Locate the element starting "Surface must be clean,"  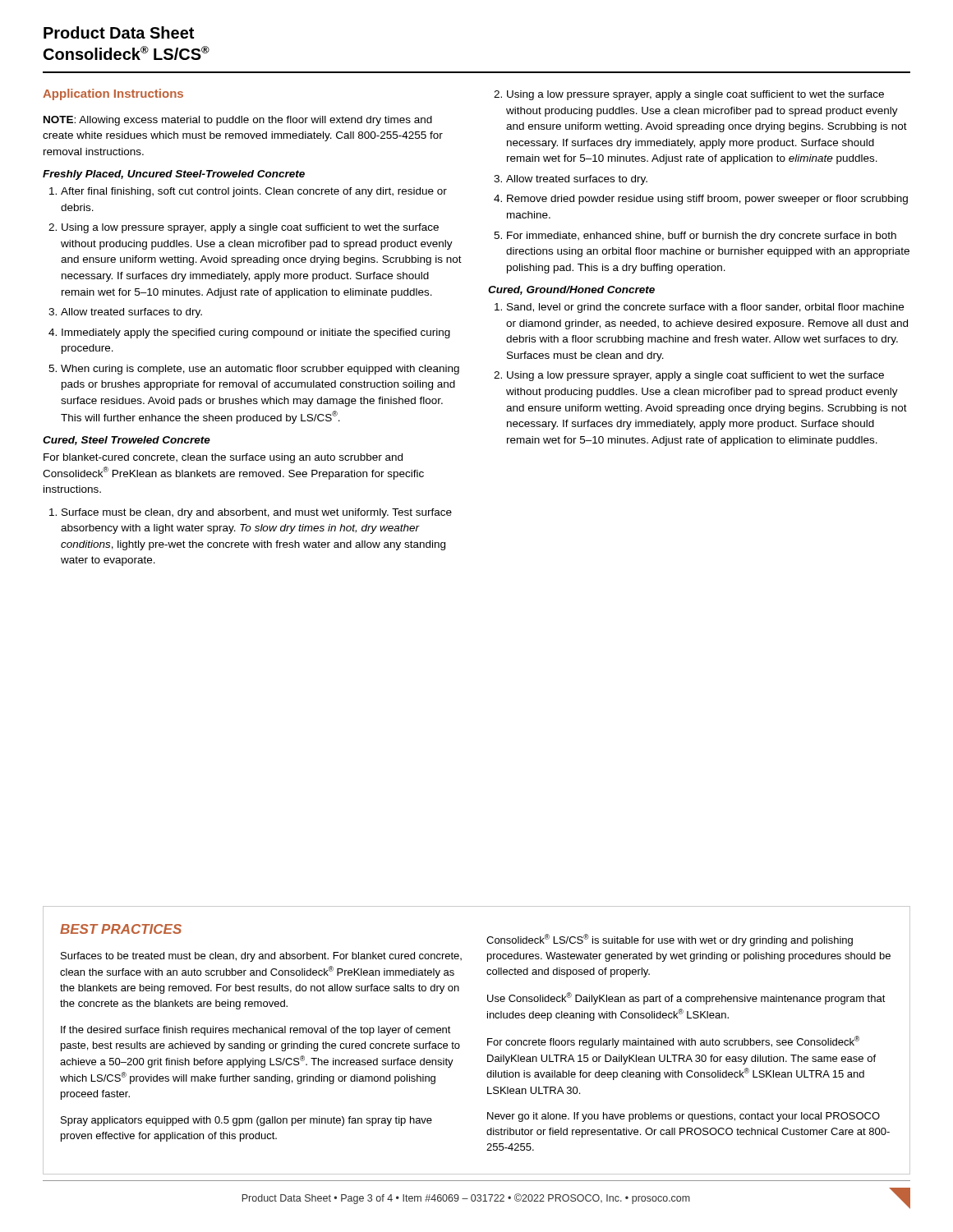pyautogui.click(x=263, y=536)
